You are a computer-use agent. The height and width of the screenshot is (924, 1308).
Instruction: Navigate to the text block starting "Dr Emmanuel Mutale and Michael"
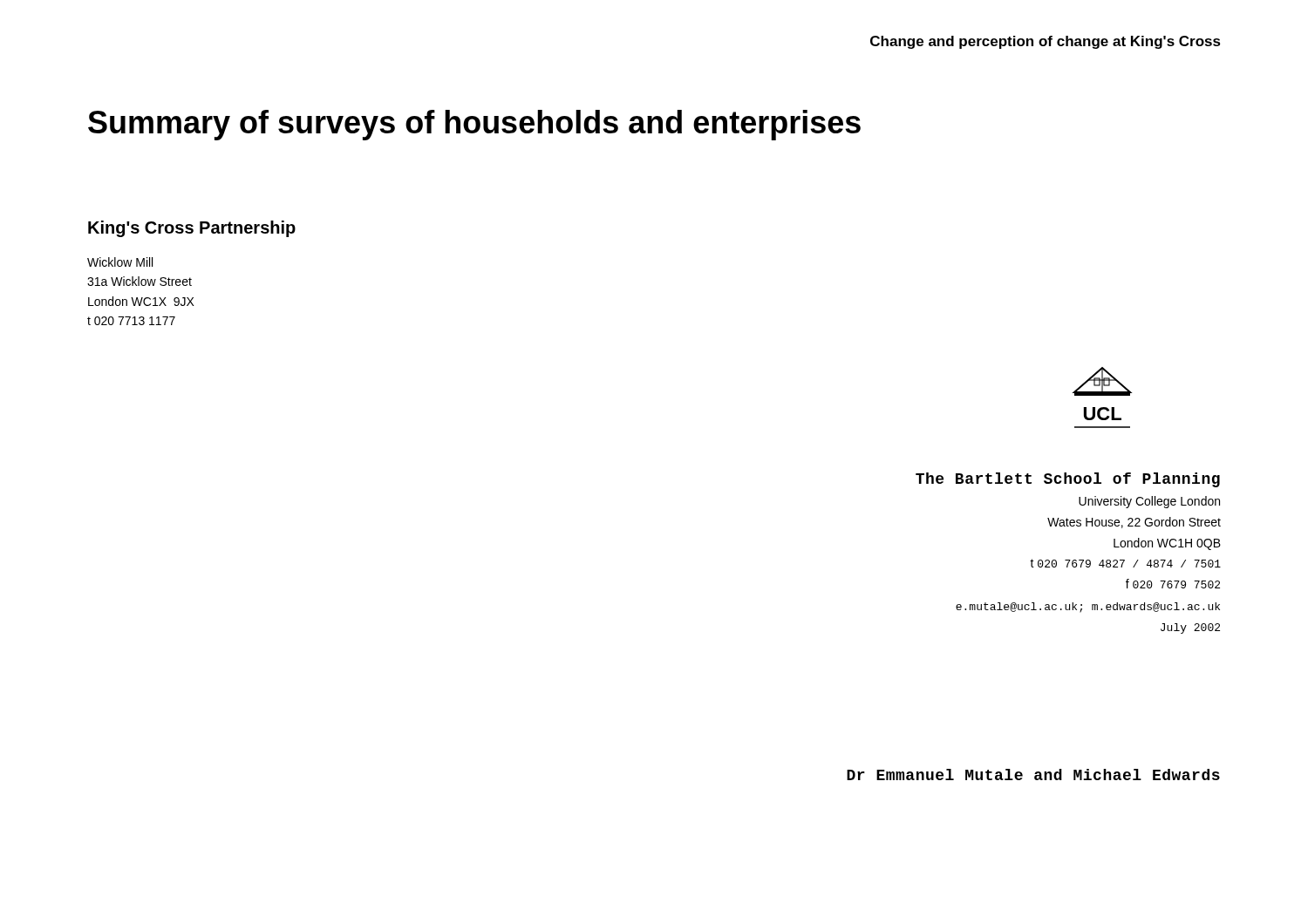tap(1034, 776)
